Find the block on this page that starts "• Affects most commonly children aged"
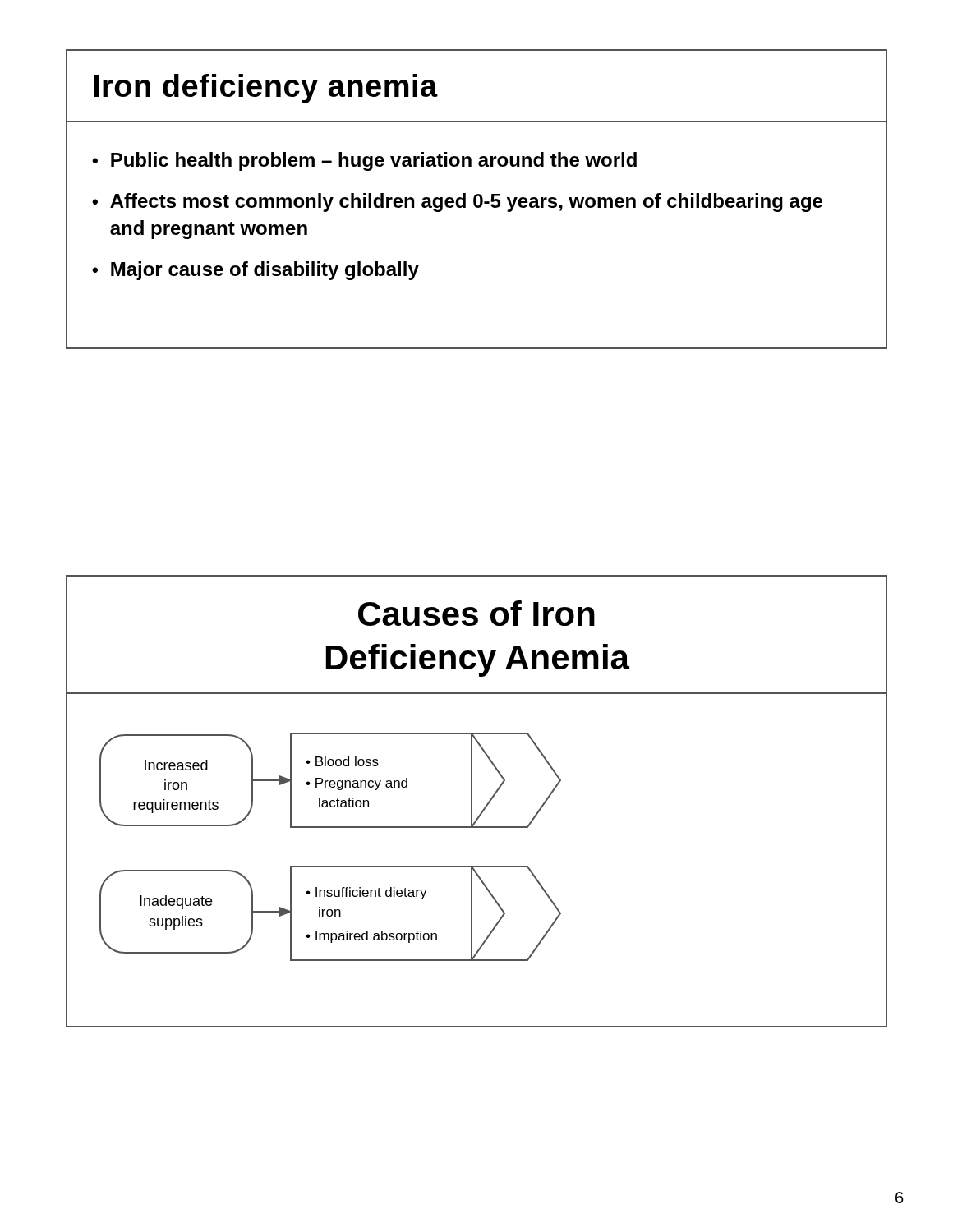953x1232 pixels. [476, 215]
